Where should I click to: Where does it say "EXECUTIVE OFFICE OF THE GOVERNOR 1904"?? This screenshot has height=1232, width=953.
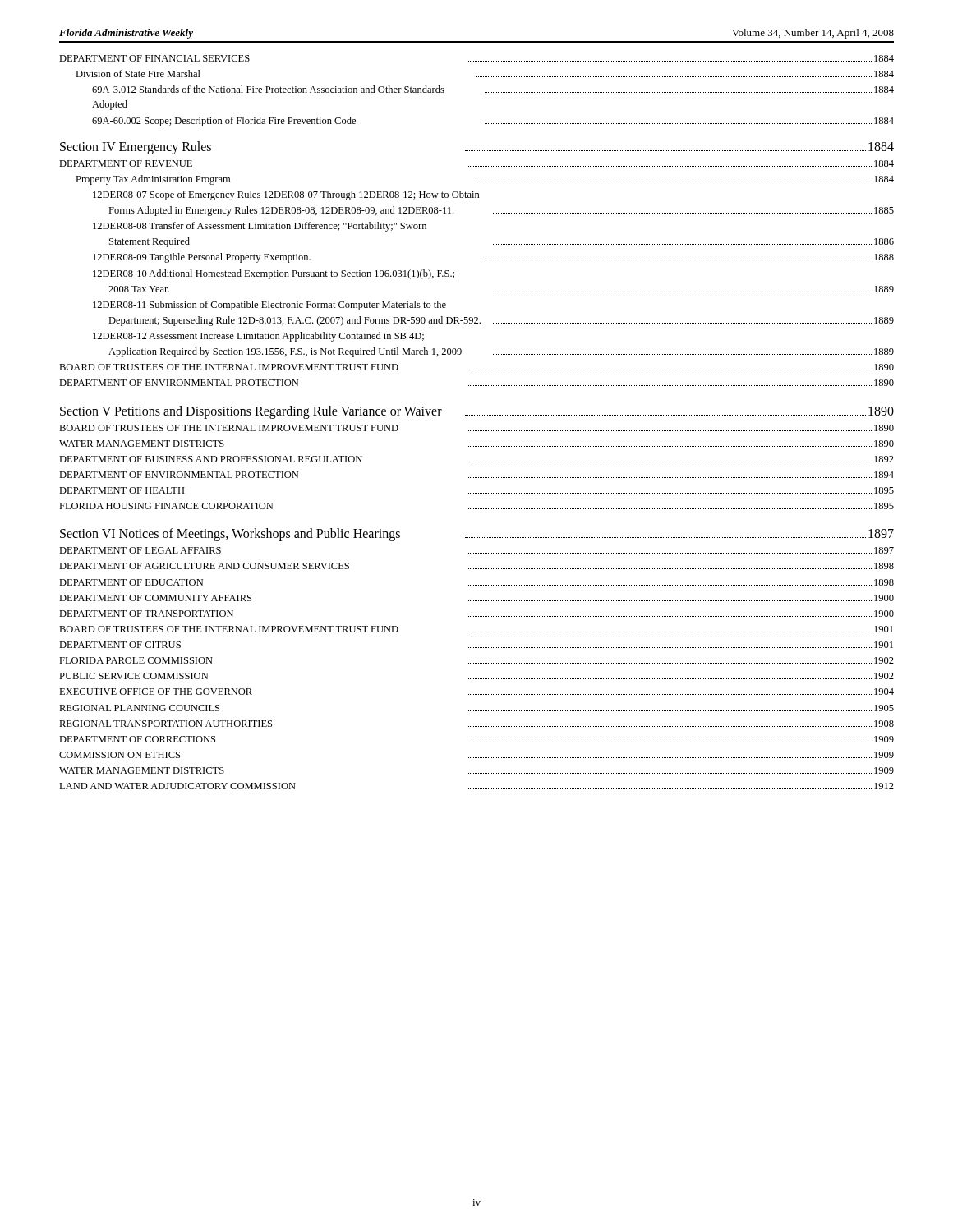click(x=476, y=692)
